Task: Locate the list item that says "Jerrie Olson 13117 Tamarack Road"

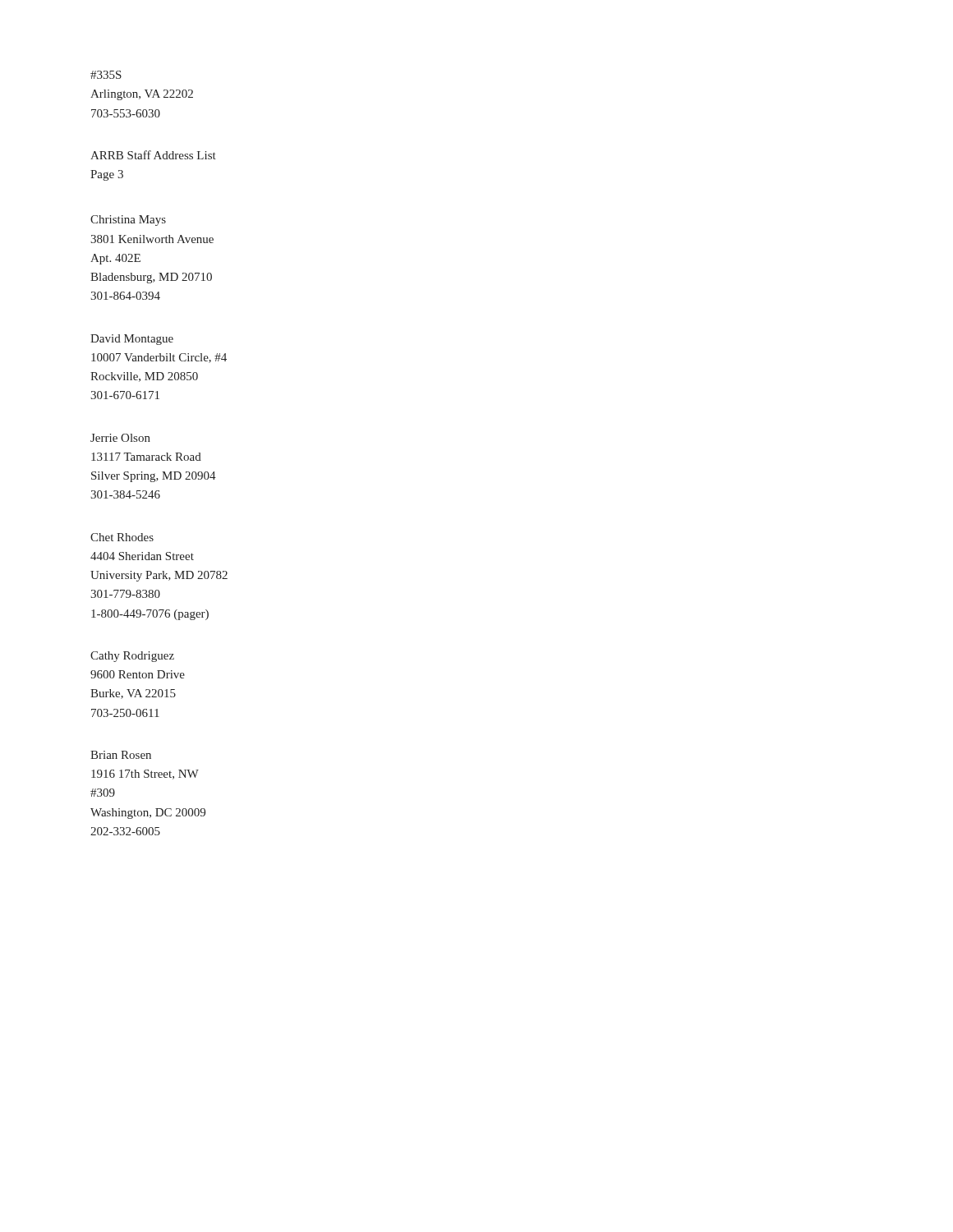Action: tap(120, 438)
